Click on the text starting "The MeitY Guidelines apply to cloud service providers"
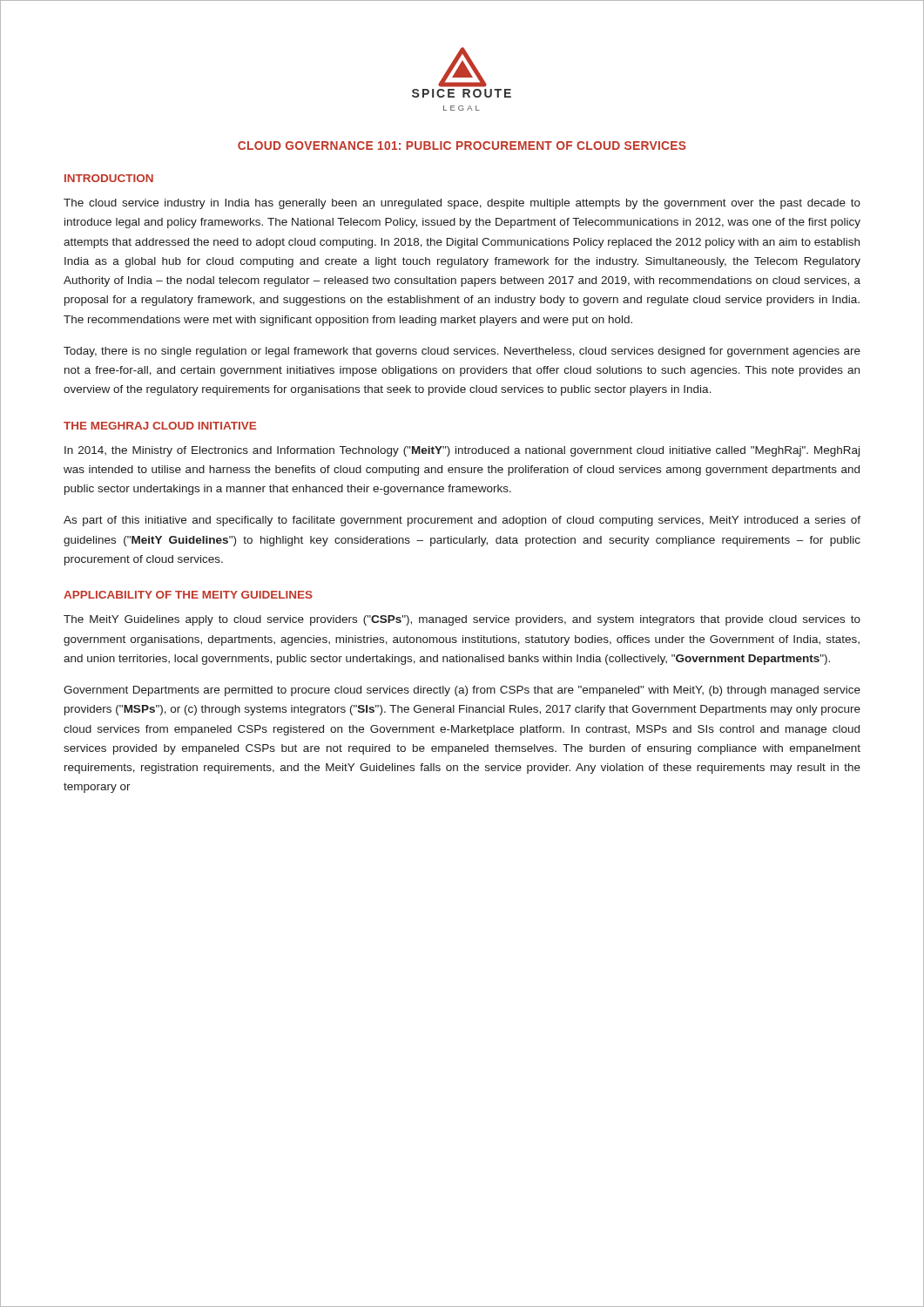Screen dimensions: 1307x924 click(x=462, y=639)
